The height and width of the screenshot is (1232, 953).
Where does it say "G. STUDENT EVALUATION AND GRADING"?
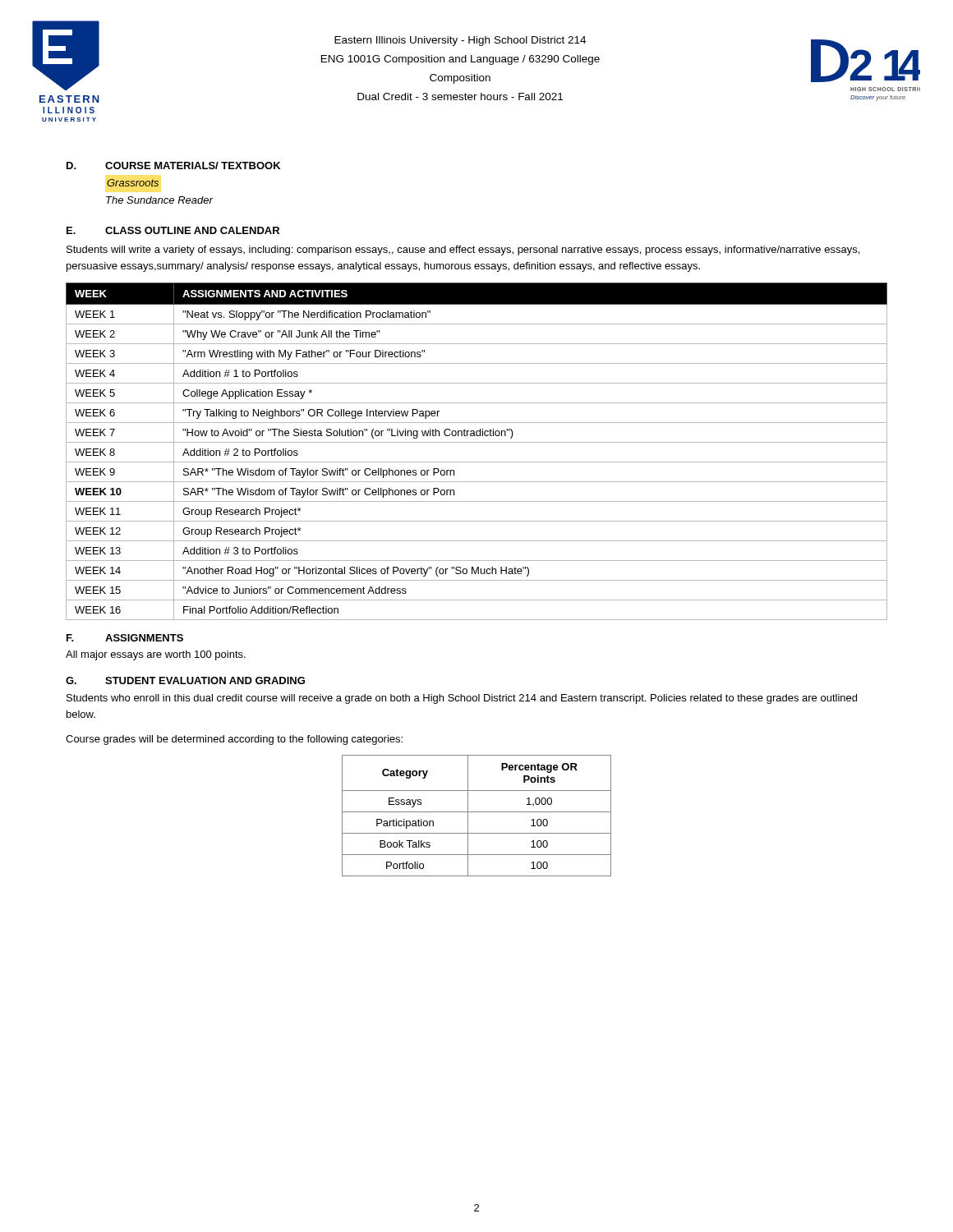(186, 681)
